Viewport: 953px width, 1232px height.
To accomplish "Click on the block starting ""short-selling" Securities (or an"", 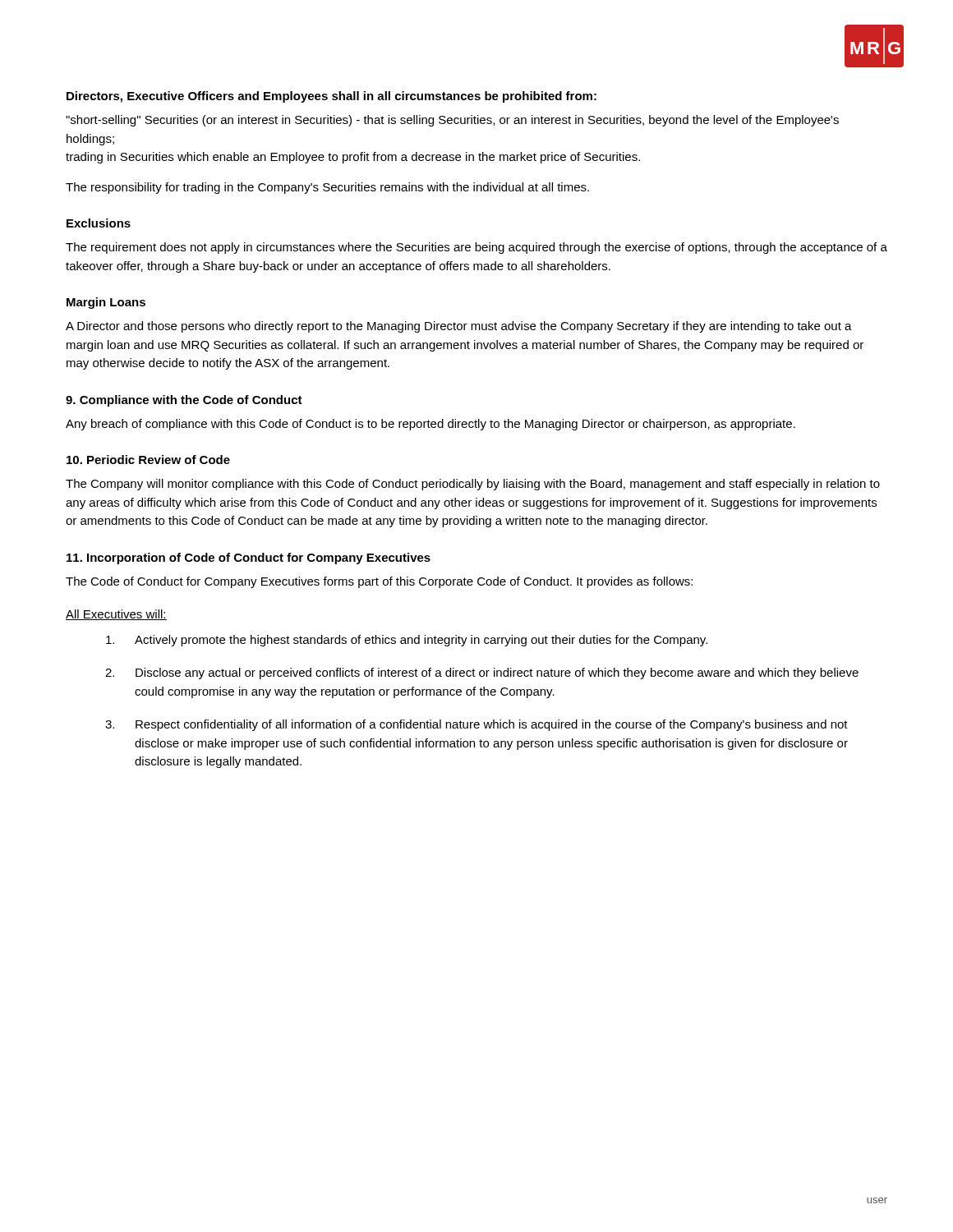I will pyautogui.click(x=452, y=121).
